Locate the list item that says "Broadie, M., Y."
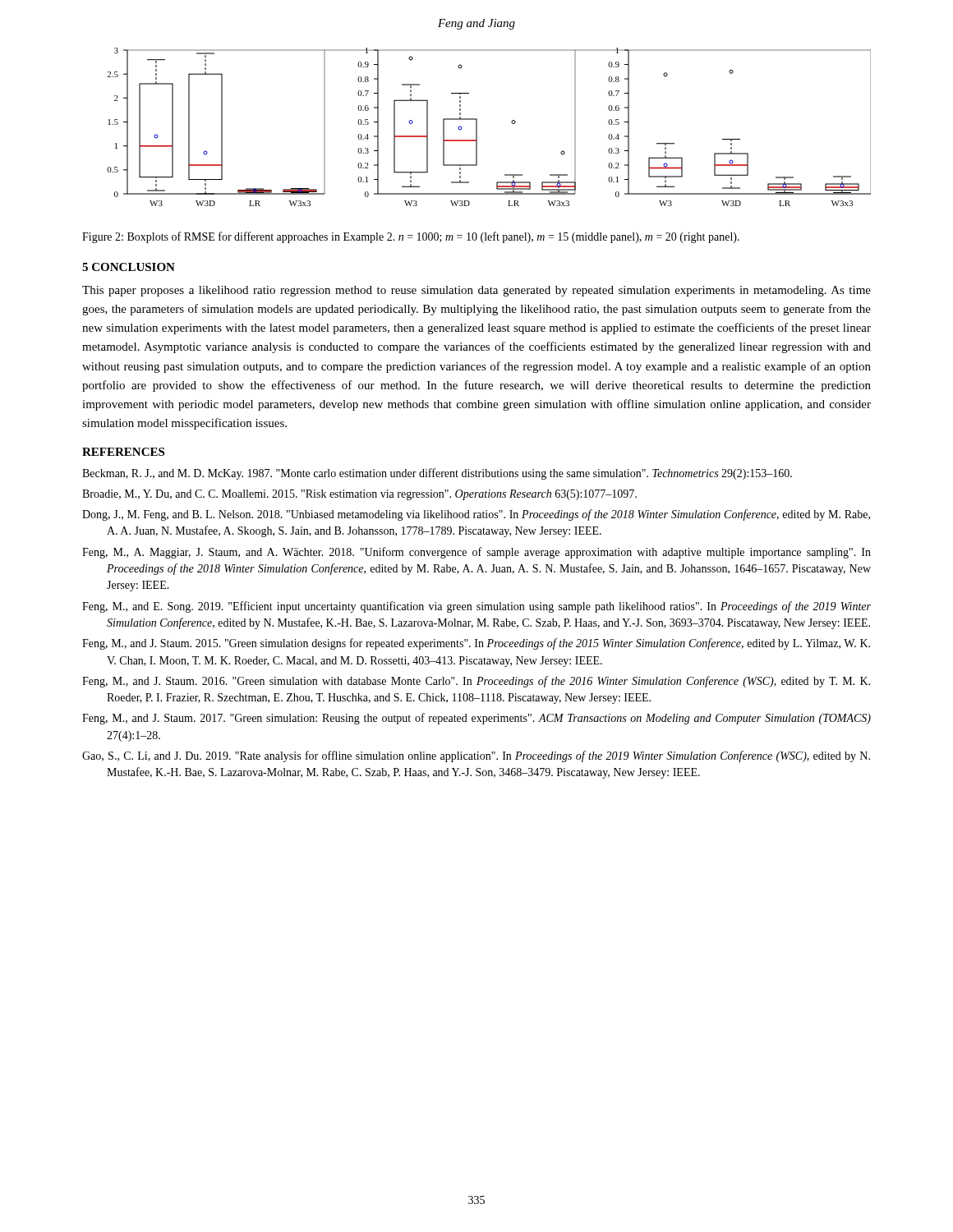 360,494
